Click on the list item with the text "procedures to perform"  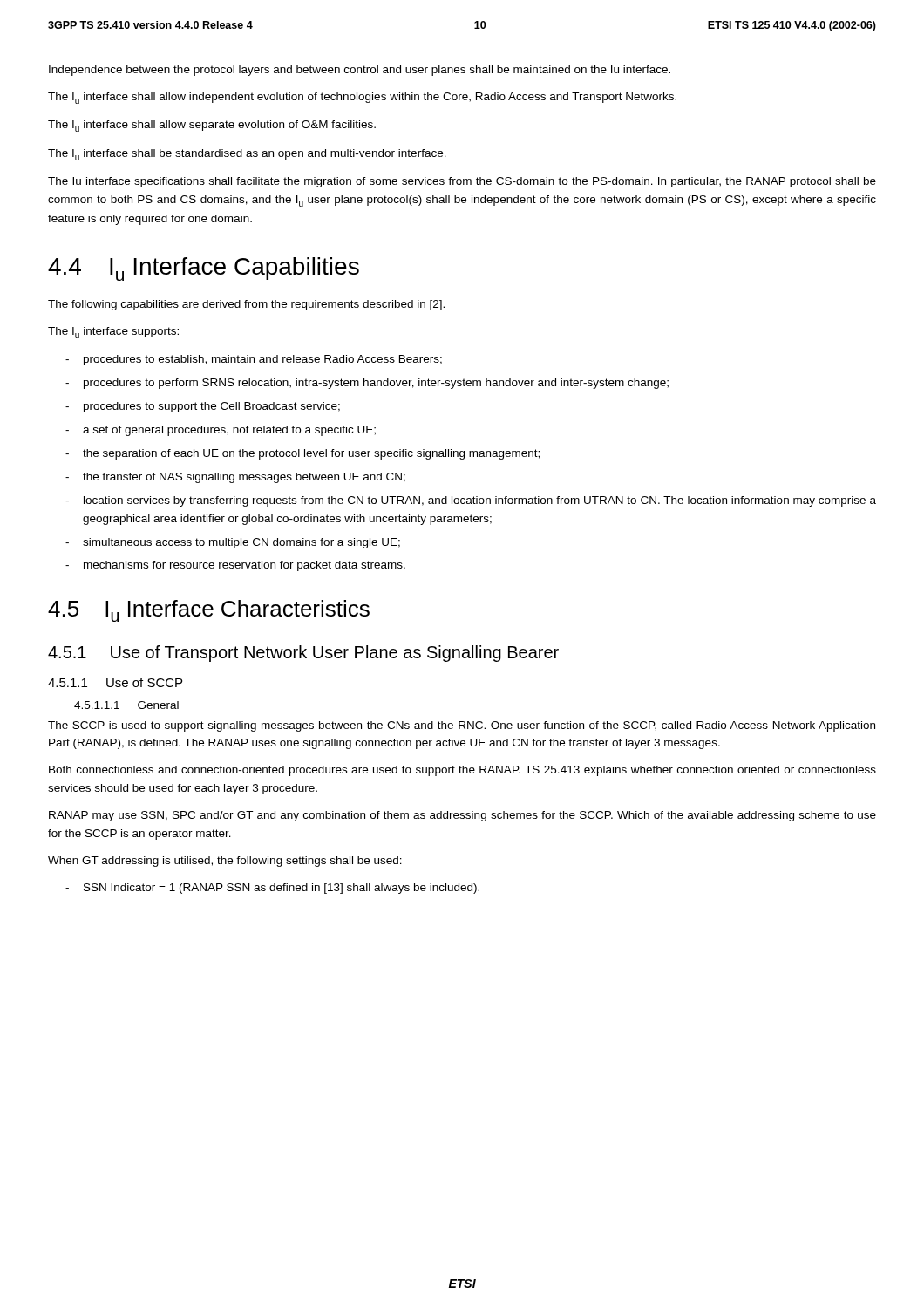click(x=376, y=382)
